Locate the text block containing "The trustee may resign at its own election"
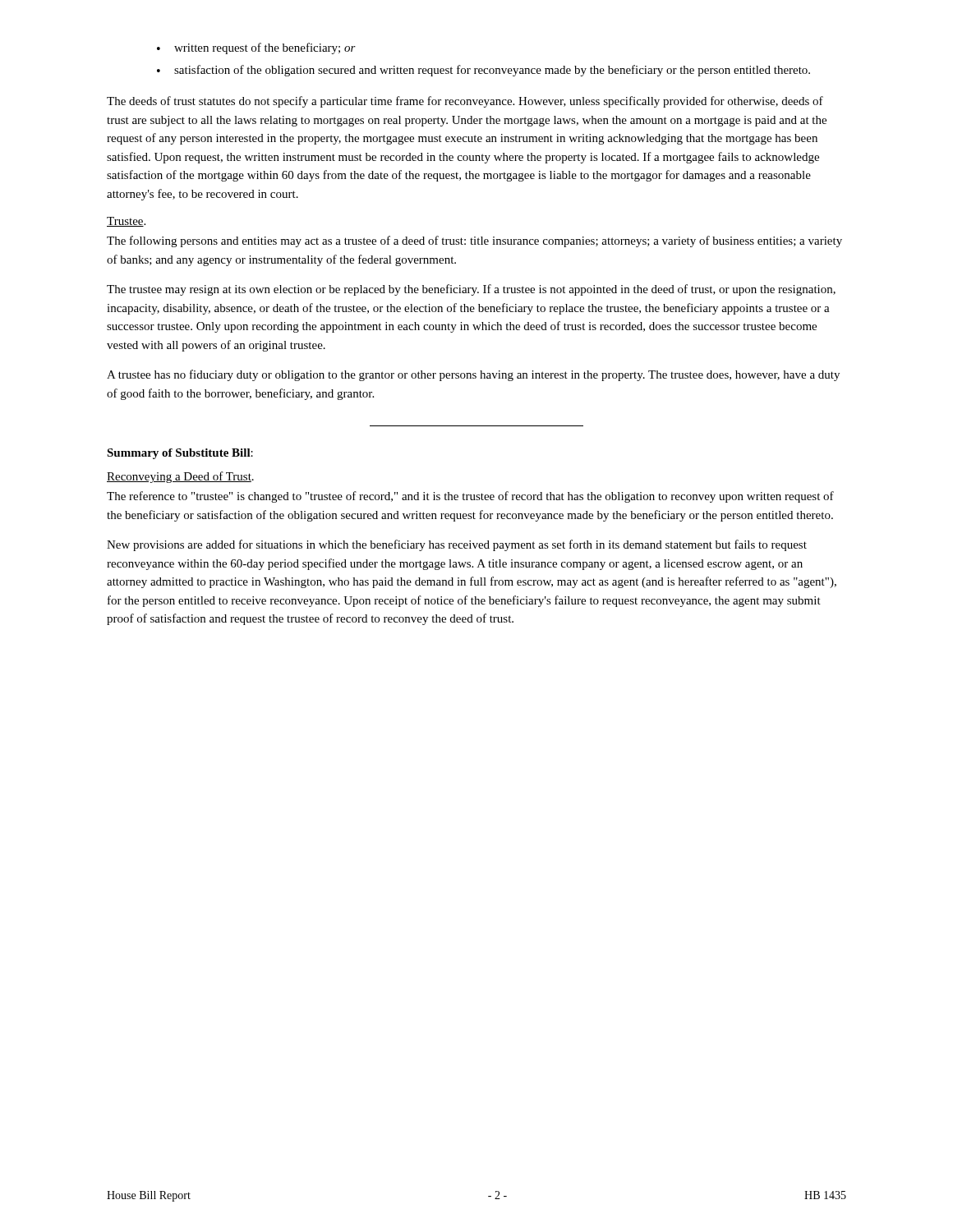Viewport: 953px width, 1232px height. [x=476, y=317]
